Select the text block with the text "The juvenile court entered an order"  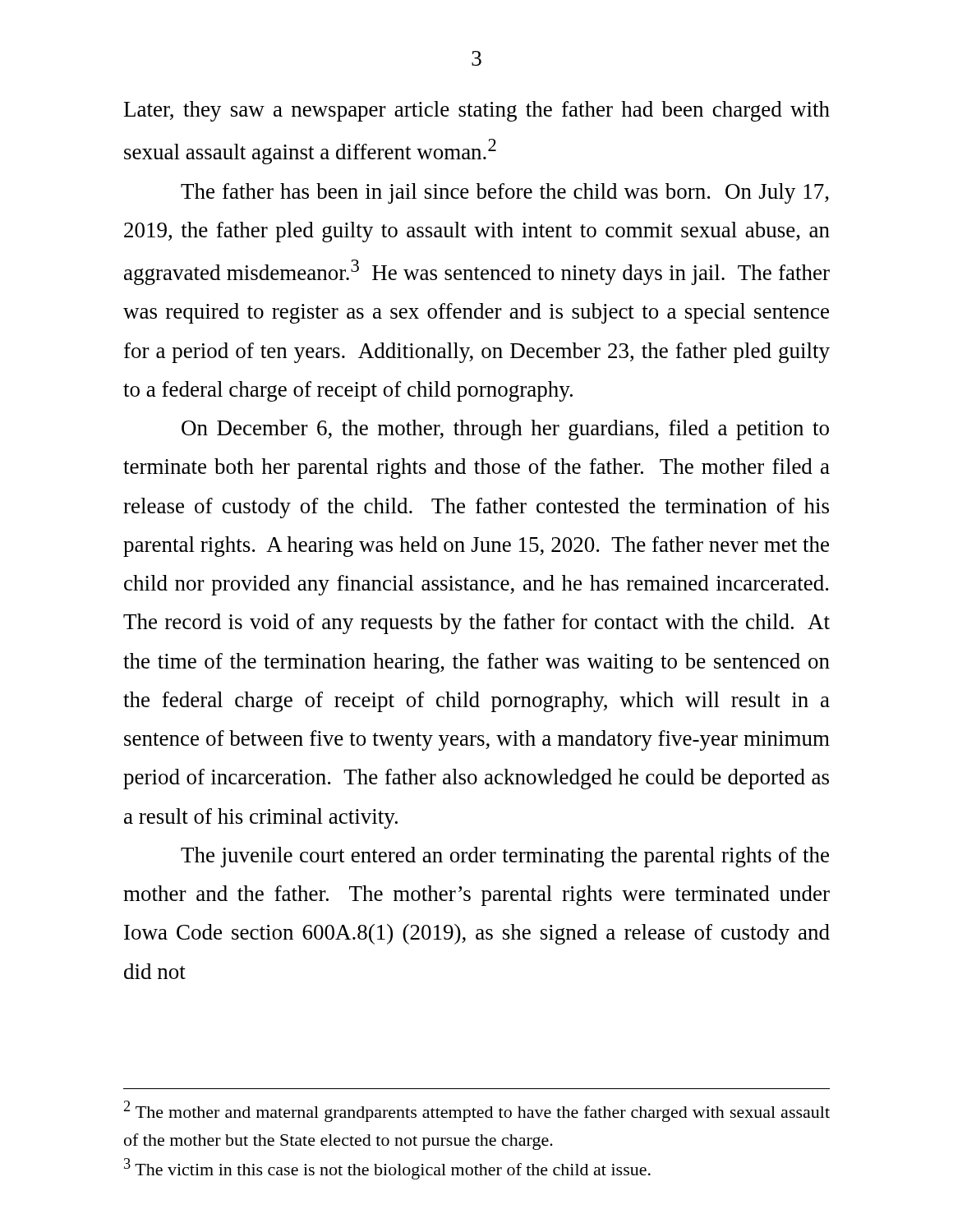tap(476, 914)
